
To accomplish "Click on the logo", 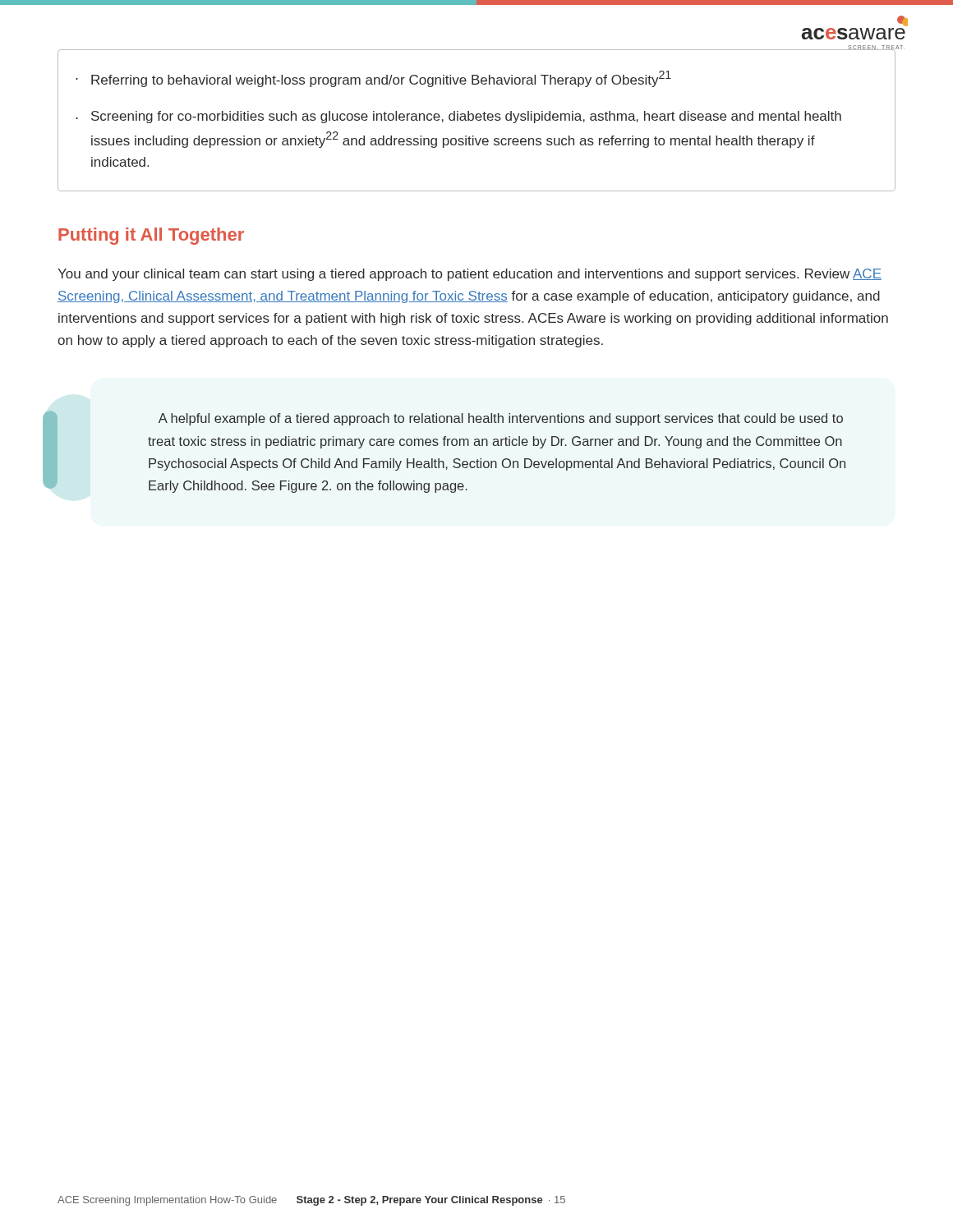I will pyautogui.click(x=854, y=36).
